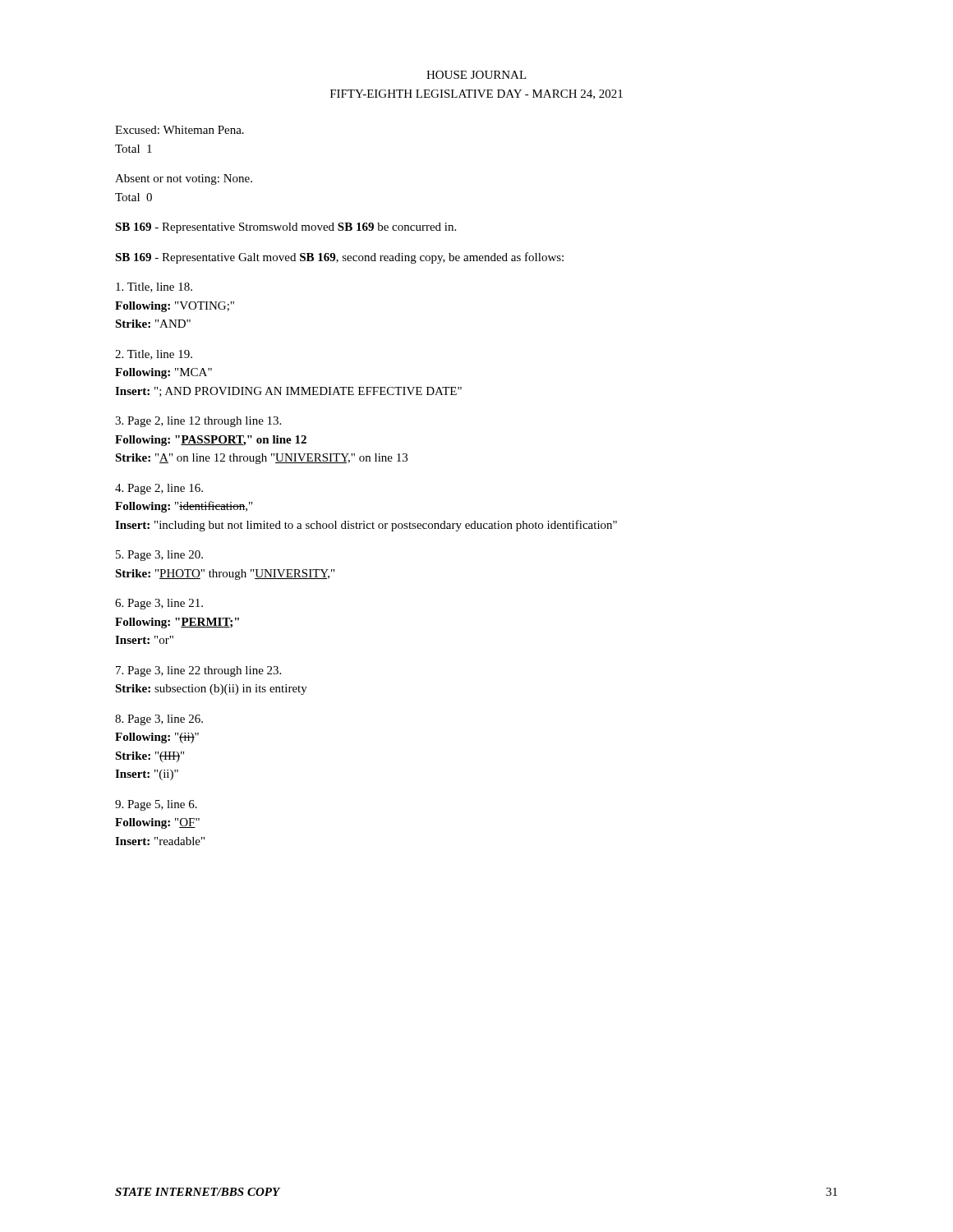This screenshot has width=953, height=1232.
Task: Locate the block of text that opens with "Title, line 18. Following: "VOTING;" Strike:"
Action: (154, 287)
